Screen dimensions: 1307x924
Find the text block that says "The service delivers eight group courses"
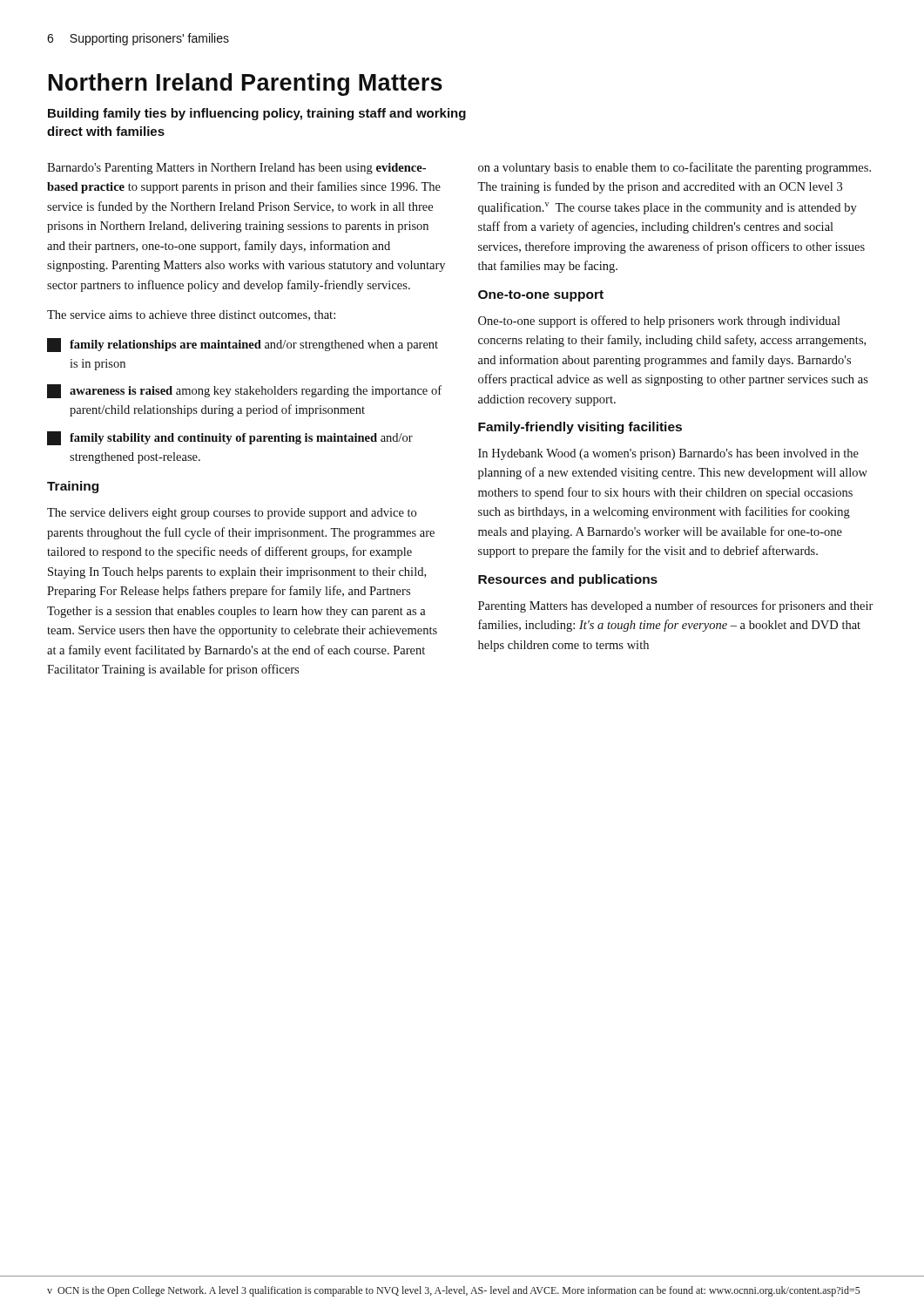[x=247, y=591]
